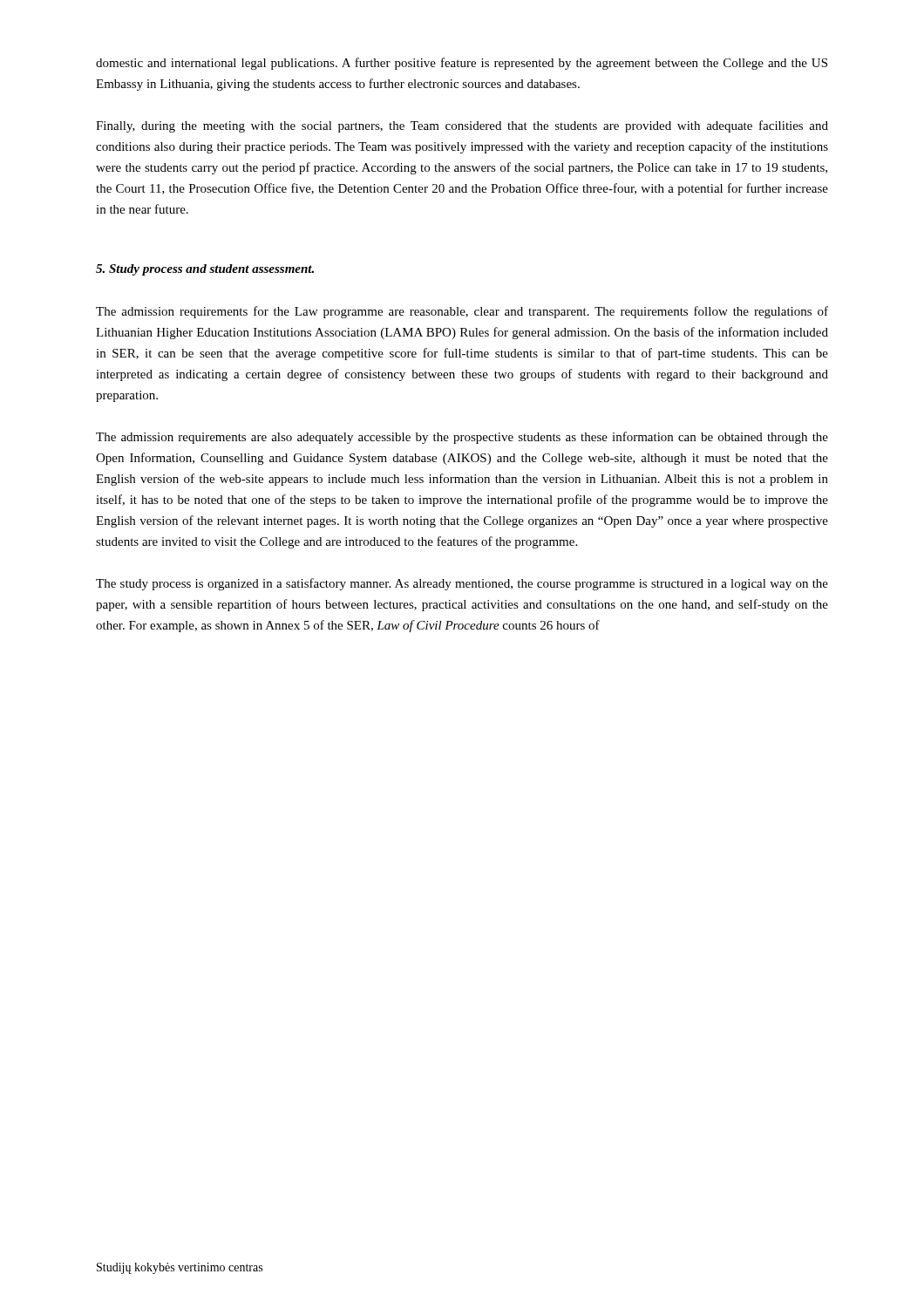Locate the block starting "Finally, during the meeting with the social partners,"
This screenshot has height=1308, width=924.
[x=462, y=167]
